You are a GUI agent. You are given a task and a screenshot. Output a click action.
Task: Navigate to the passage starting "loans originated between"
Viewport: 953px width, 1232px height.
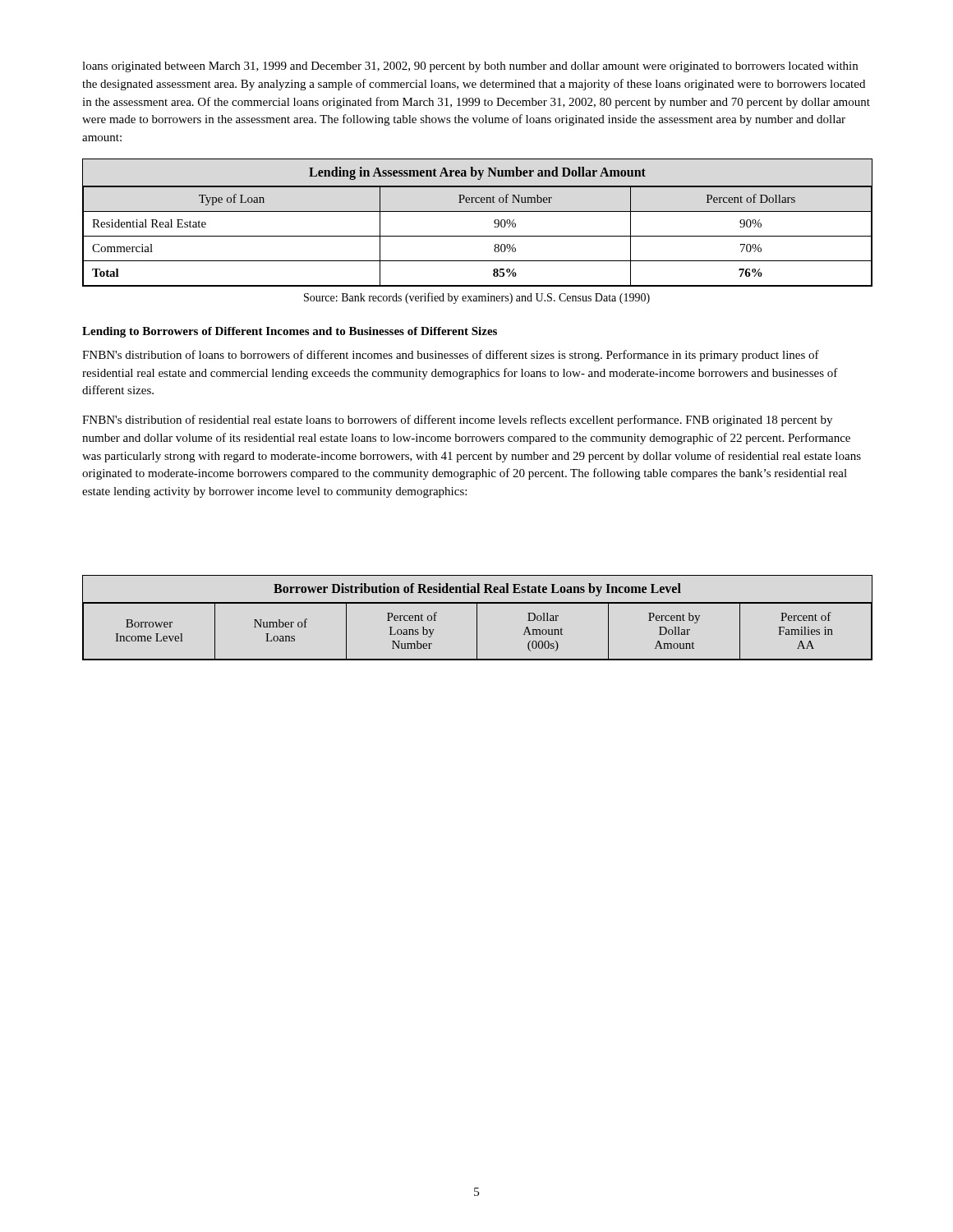point(476,101)
